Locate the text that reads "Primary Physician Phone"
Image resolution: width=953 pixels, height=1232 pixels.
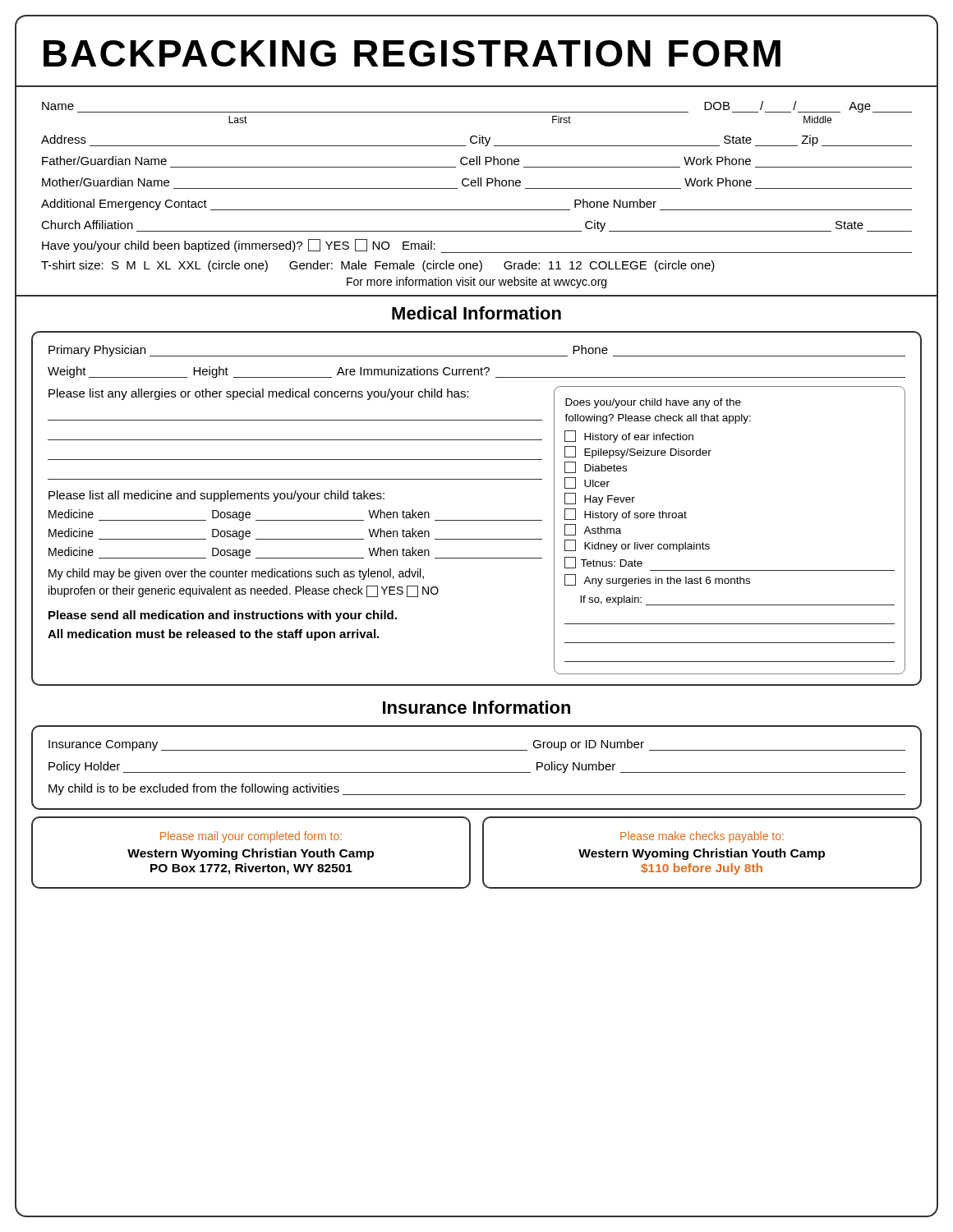(476, 349)
